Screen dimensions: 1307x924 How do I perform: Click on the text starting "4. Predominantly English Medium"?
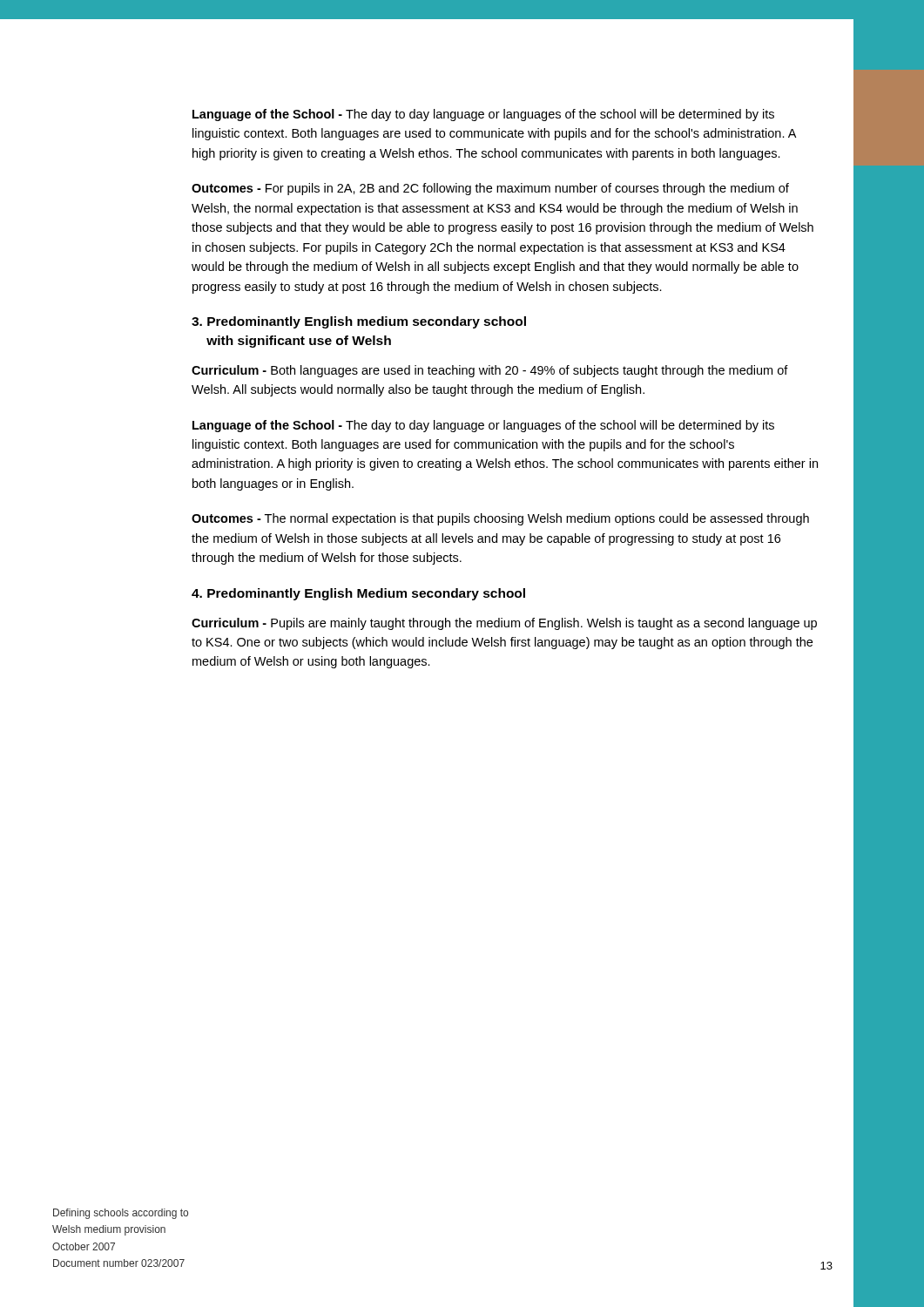(x=359, y=593)
